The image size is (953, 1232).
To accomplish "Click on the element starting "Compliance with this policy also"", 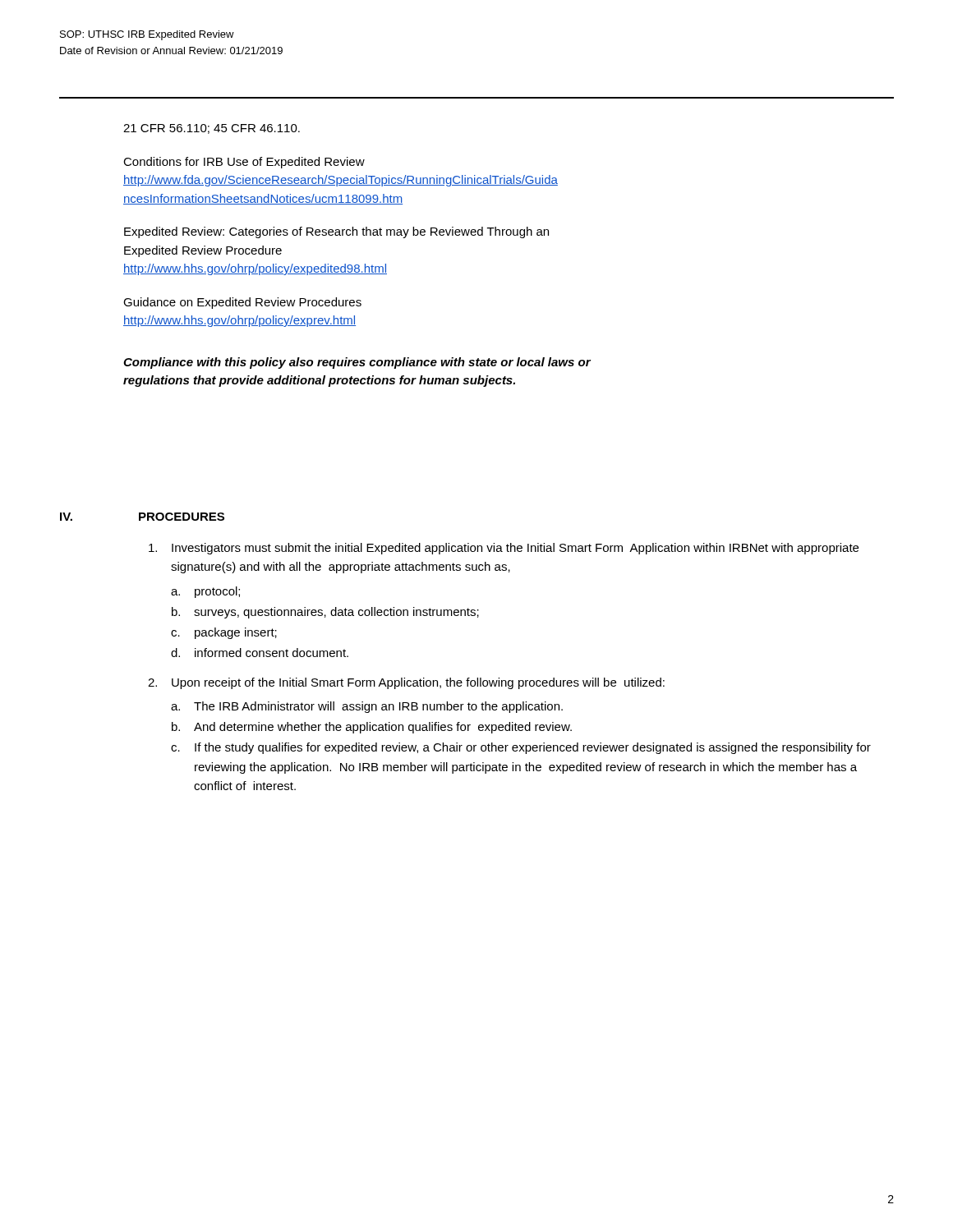I will 357,371.
